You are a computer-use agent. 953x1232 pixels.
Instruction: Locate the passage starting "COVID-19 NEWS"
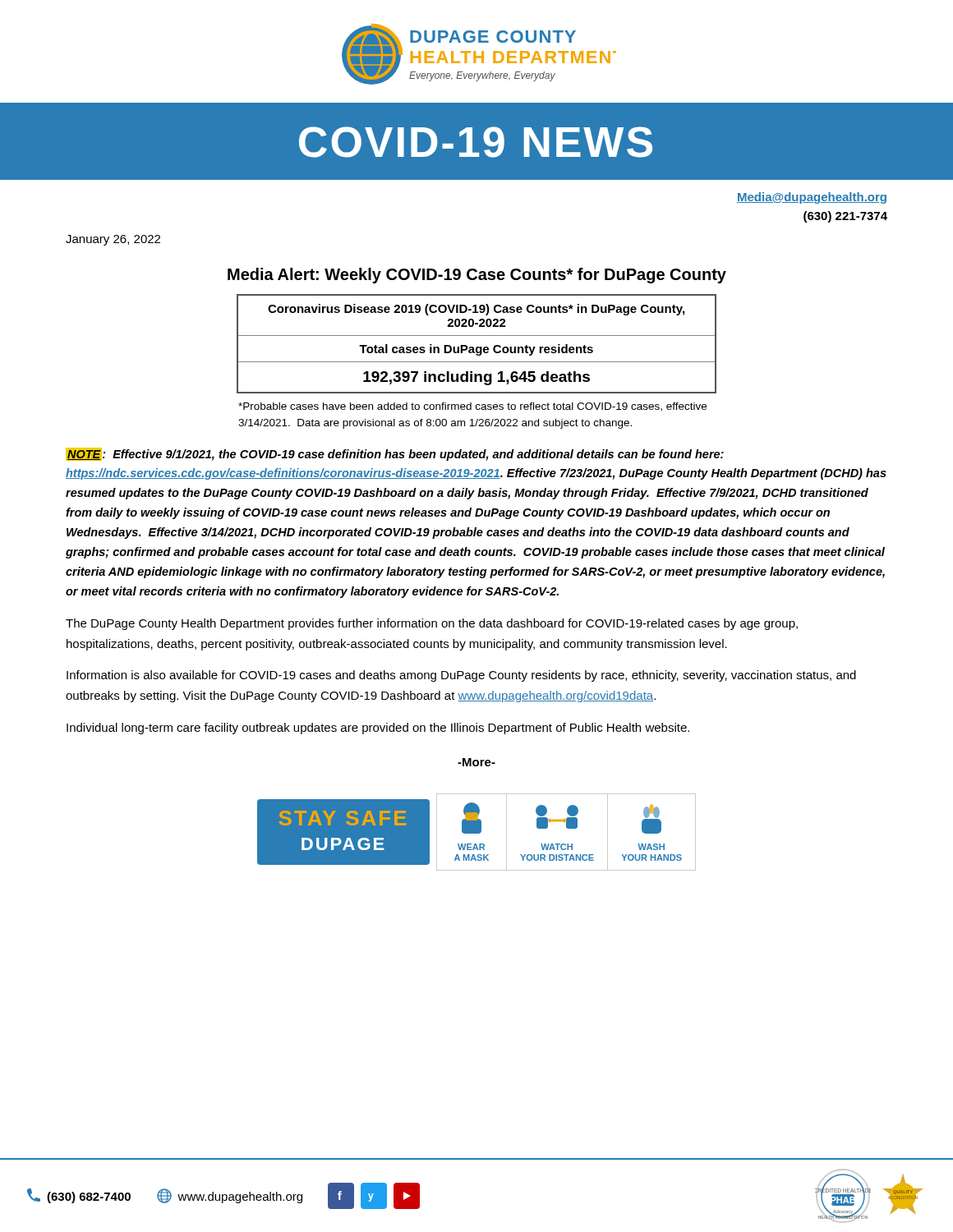[476, 142]
